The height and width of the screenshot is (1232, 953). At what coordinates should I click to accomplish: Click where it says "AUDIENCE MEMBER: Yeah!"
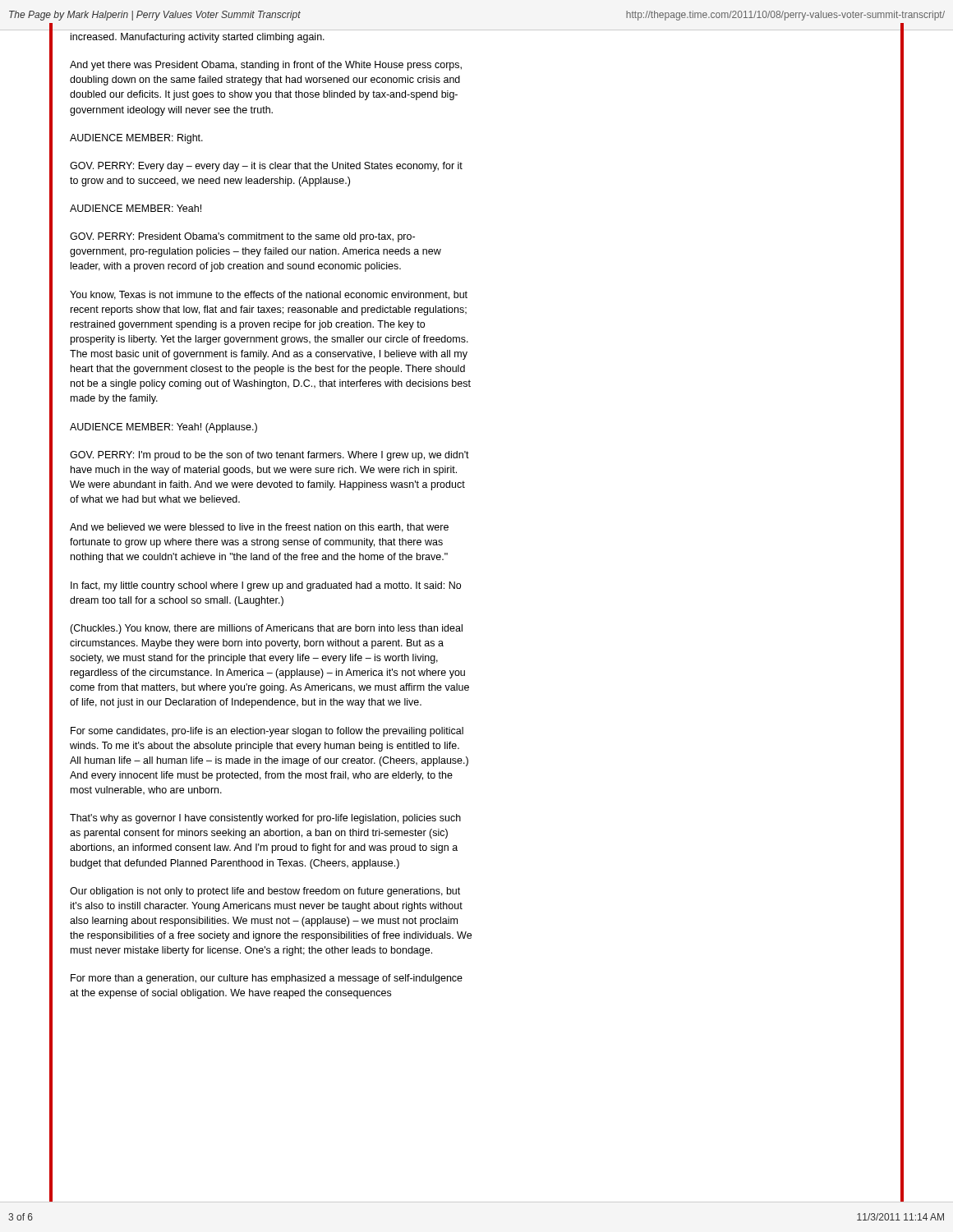(x=136, y=209)
